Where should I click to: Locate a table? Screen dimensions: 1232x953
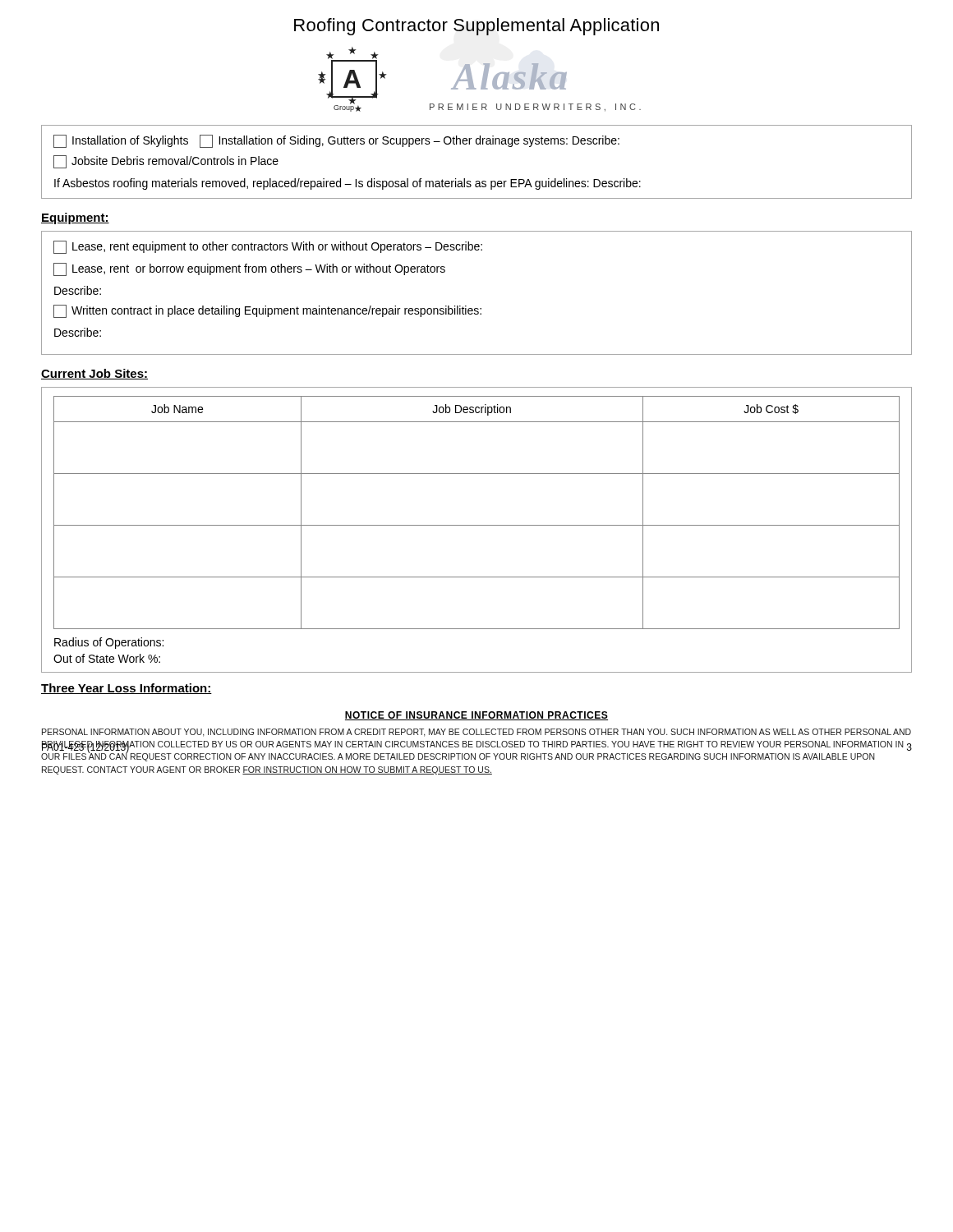[476, 530]
